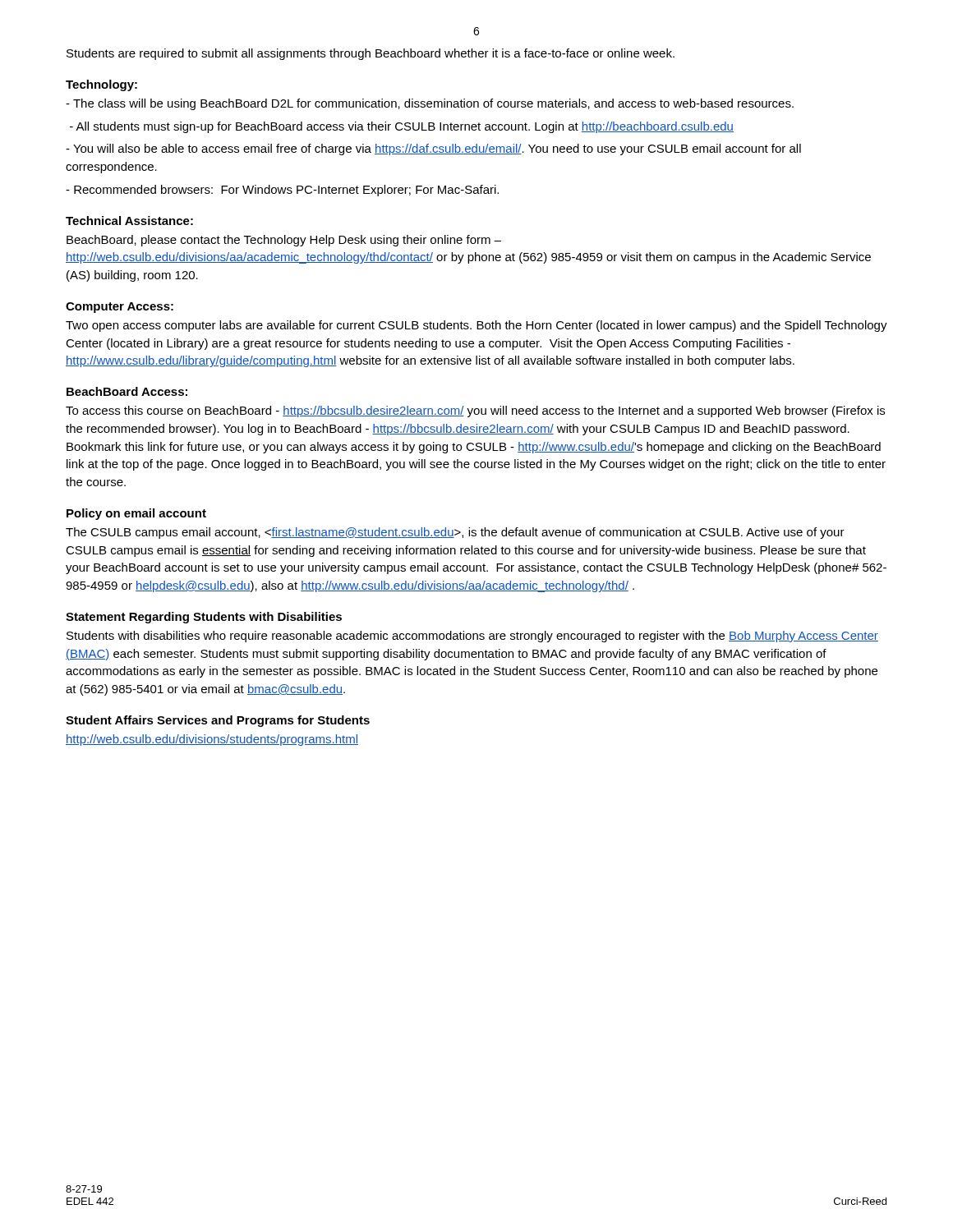The height and width of the screenshot is (1232, 953).
Task: Select the section header that reads "Technical Assistance:"
Action: coord(130,220)
